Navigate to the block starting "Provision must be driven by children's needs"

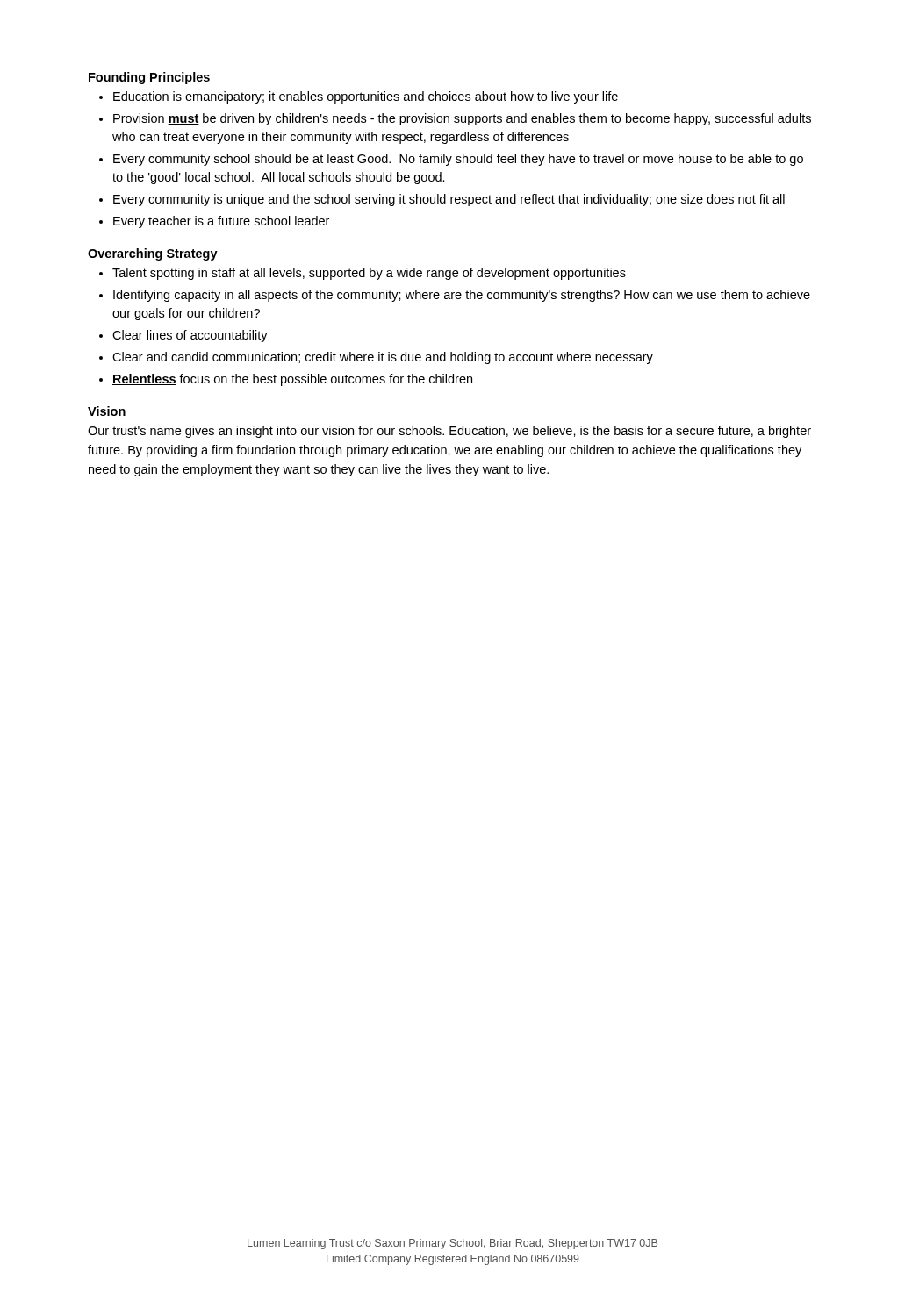[x=462, y=128]
